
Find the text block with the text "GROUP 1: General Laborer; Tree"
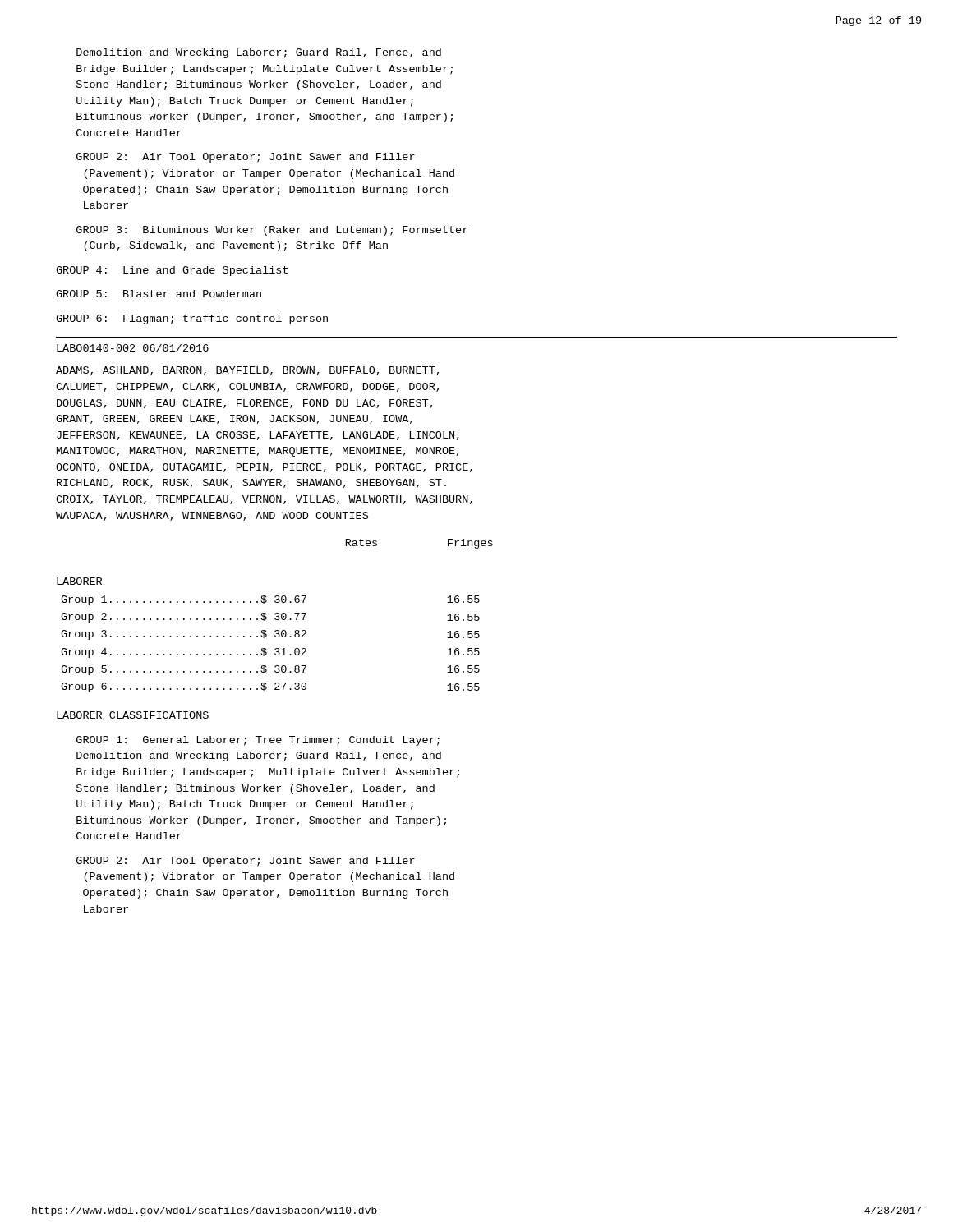tap(259, 789)
